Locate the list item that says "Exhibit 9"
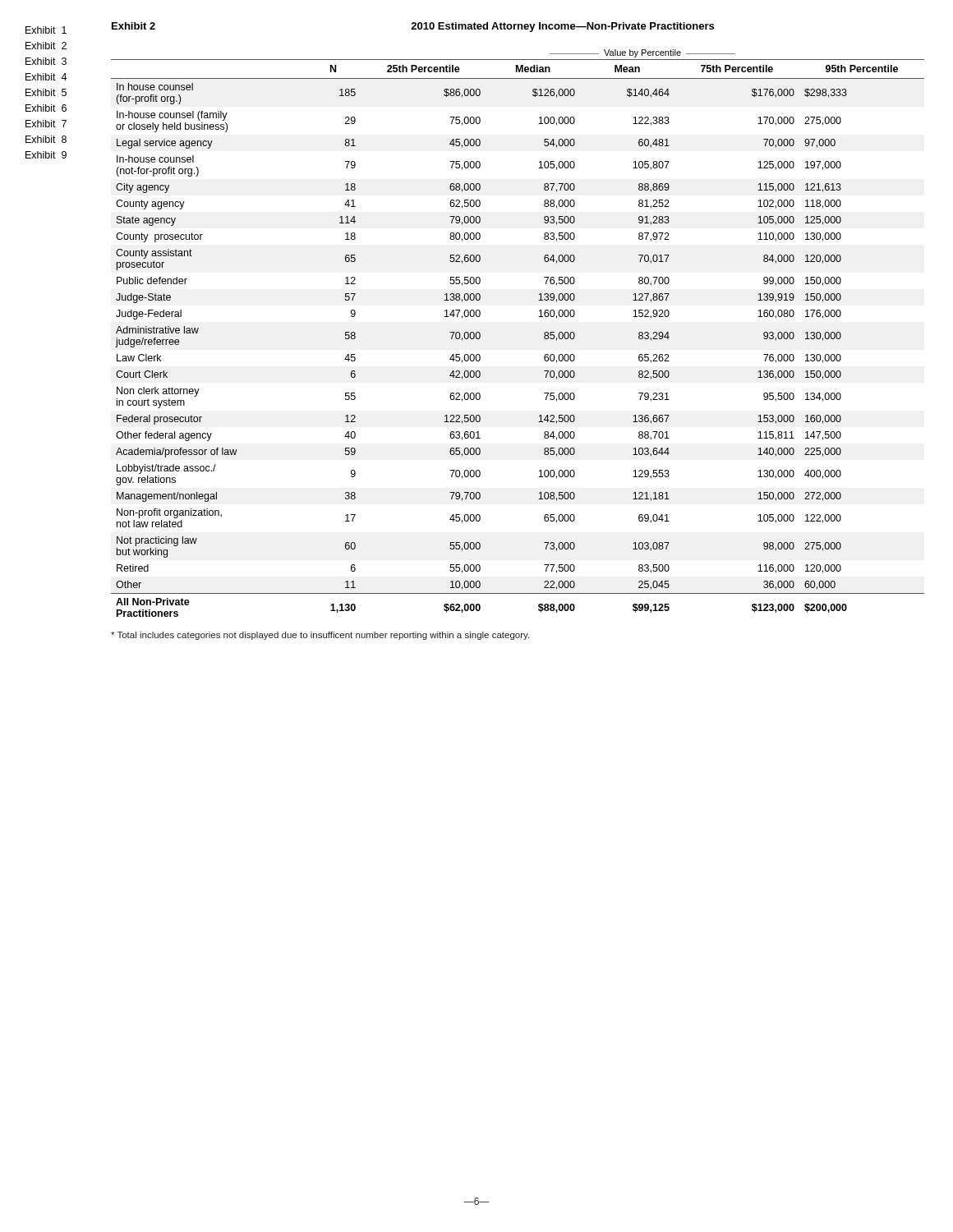 click(x=46, y=155)
